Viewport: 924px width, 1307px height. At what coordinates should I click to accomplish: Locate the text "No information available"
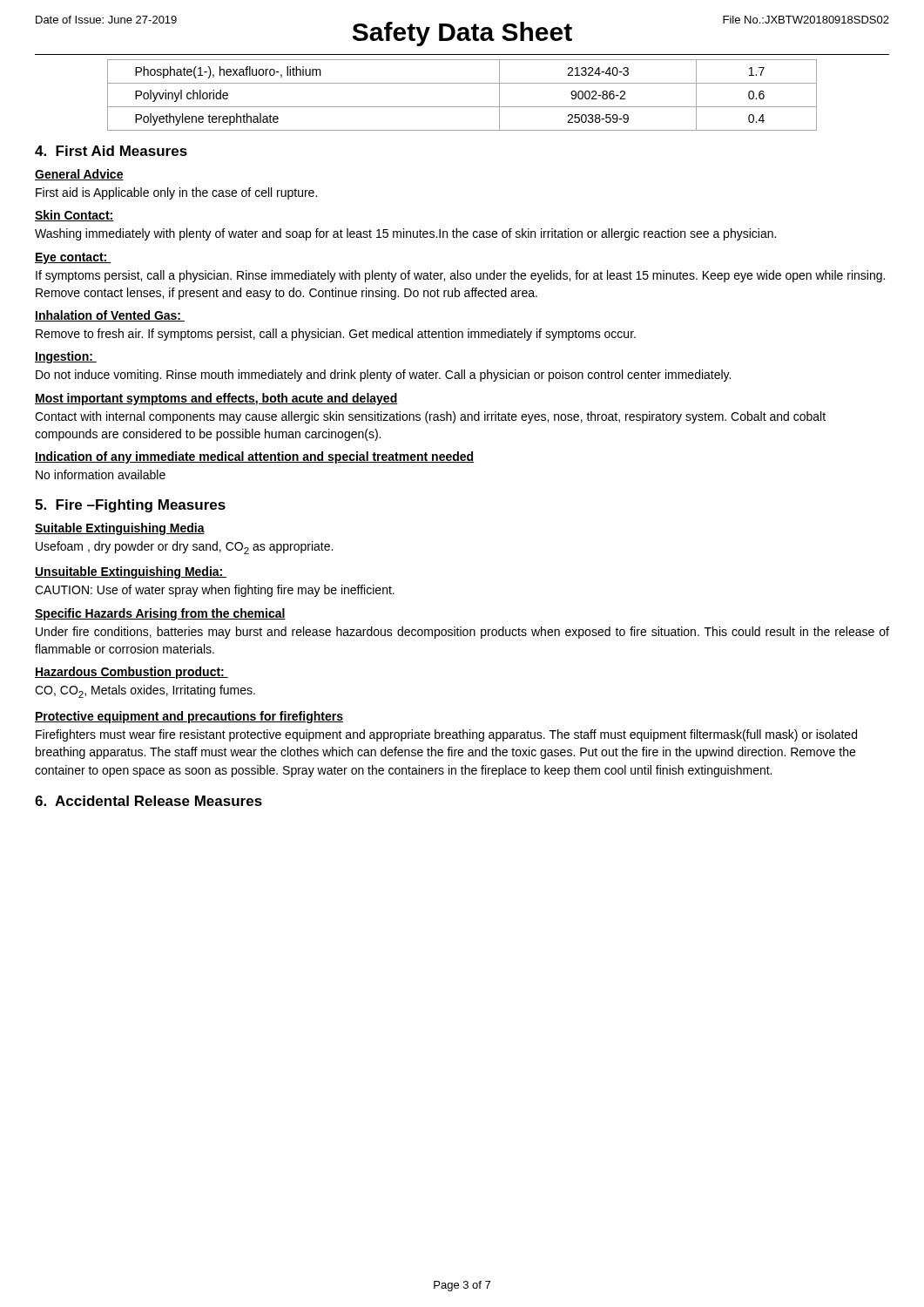click(x=100, y=475)
